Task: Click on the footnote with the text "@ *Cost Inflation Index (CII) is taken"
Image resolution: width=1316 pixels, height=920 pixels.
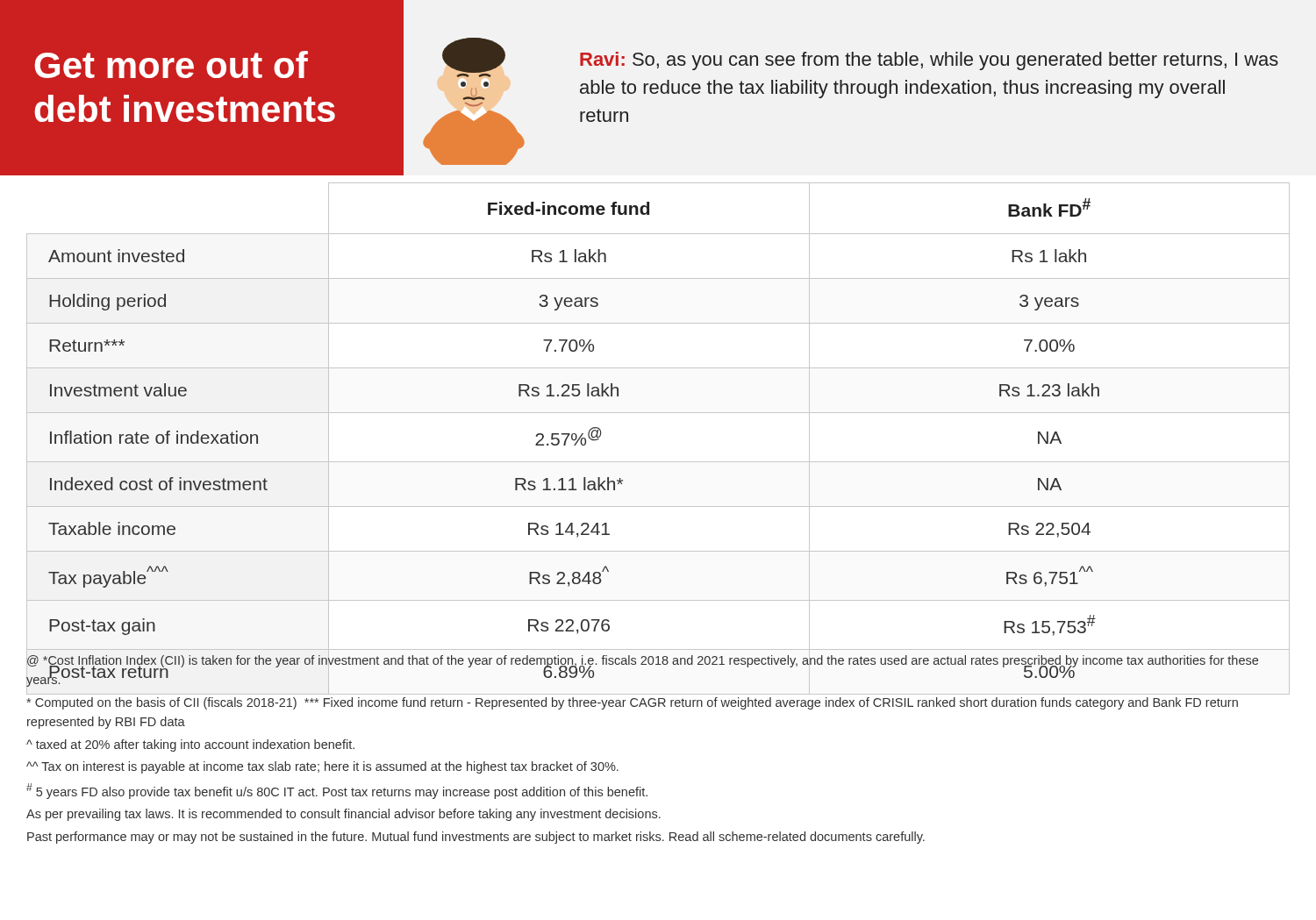Action: coord(643,670)
